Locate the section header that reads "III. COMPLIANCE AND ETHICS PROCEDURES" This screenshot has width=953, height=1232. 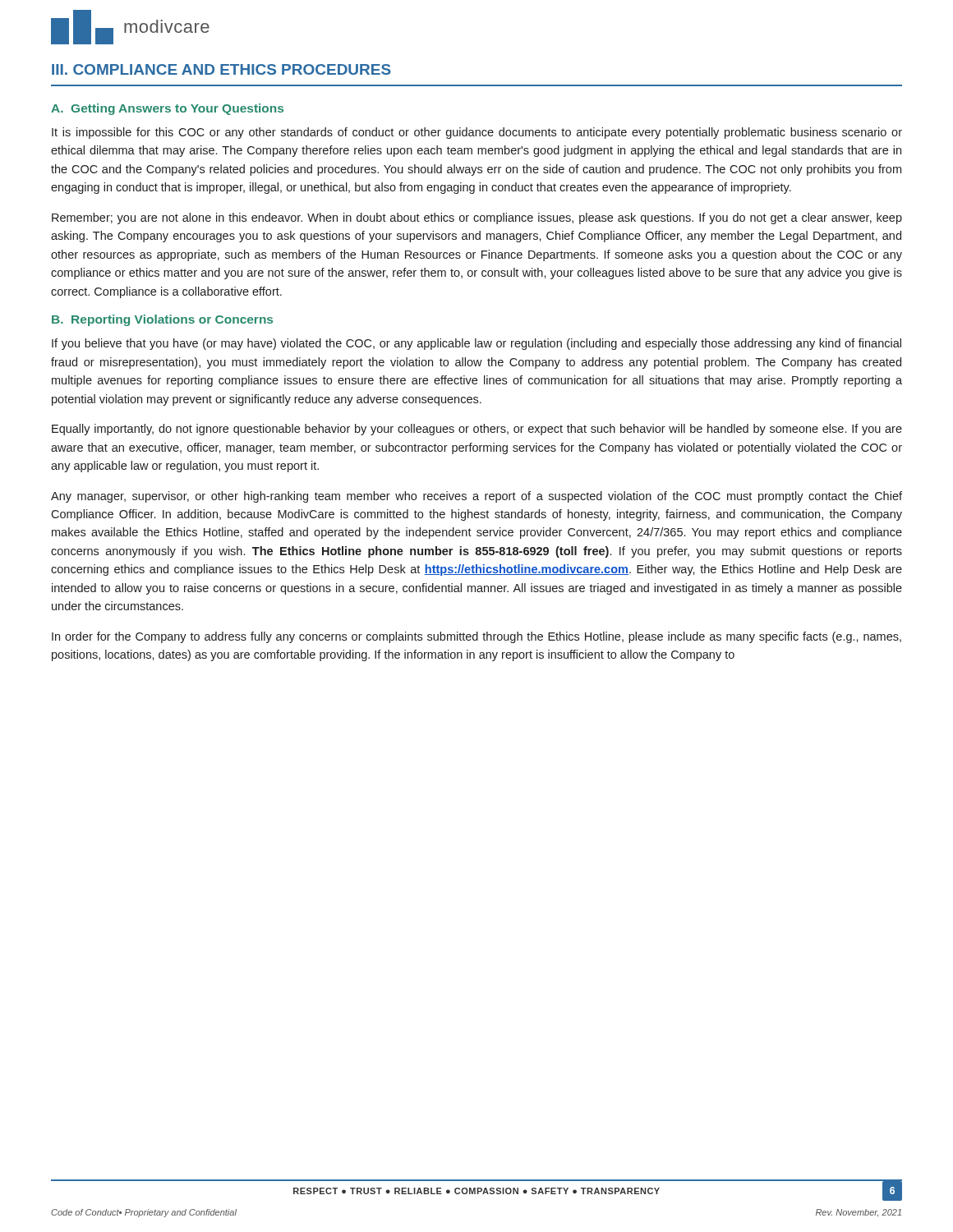coord(221,69)
